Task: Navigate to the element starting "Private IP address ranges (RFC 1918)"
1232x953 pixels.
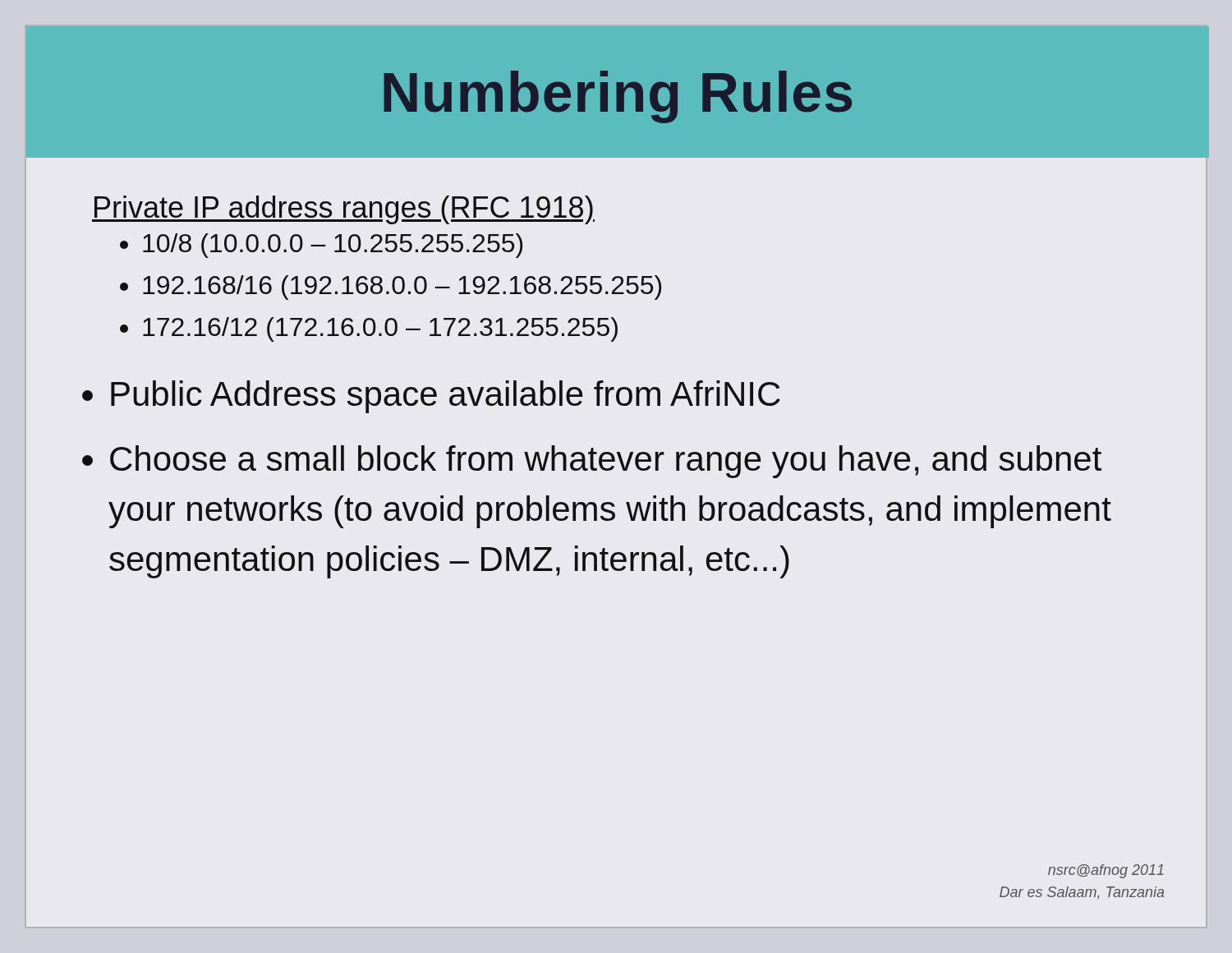Action: tap(343, 207)
